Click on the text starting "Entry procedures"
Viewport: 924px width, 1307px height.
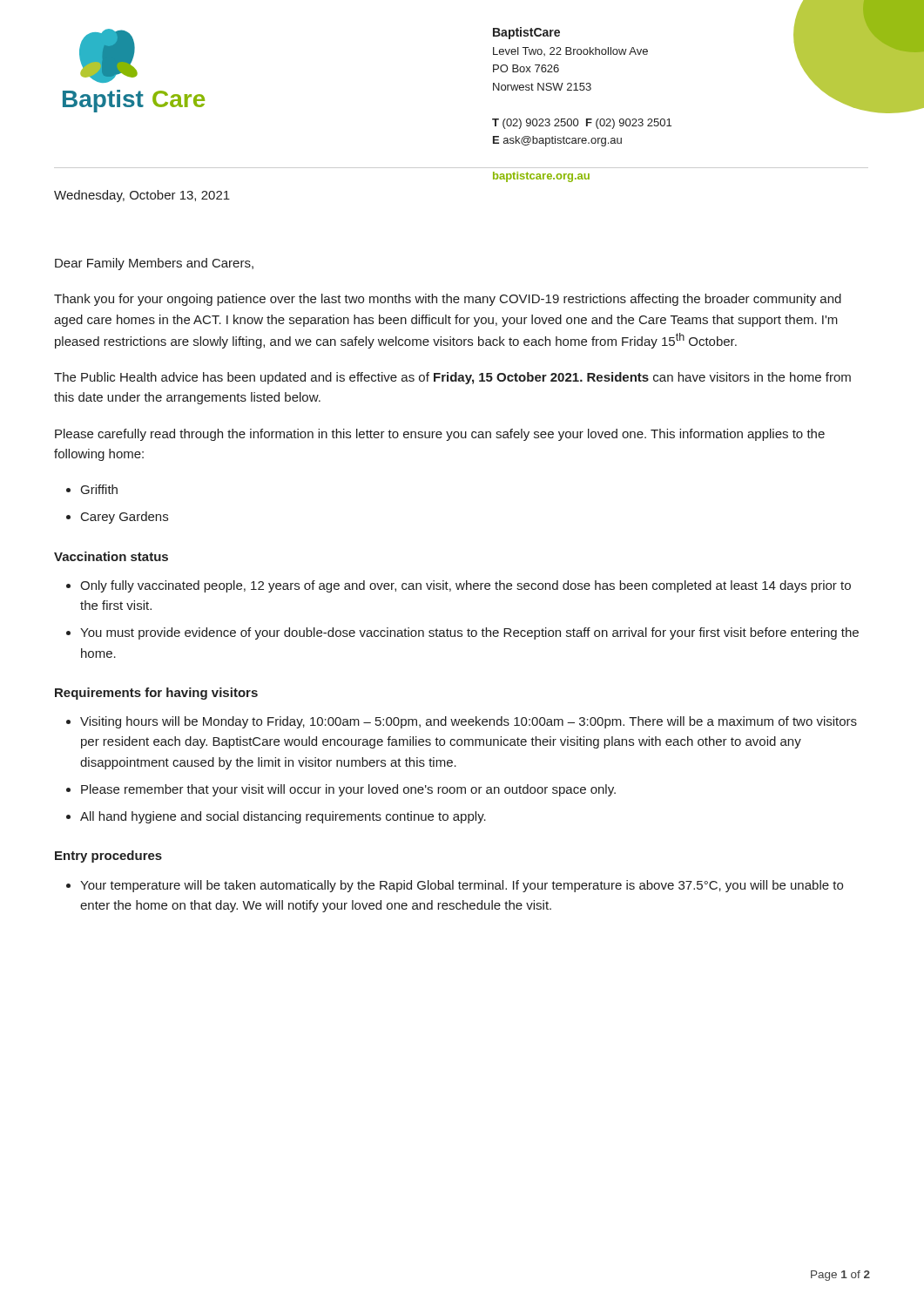[108, 855]
